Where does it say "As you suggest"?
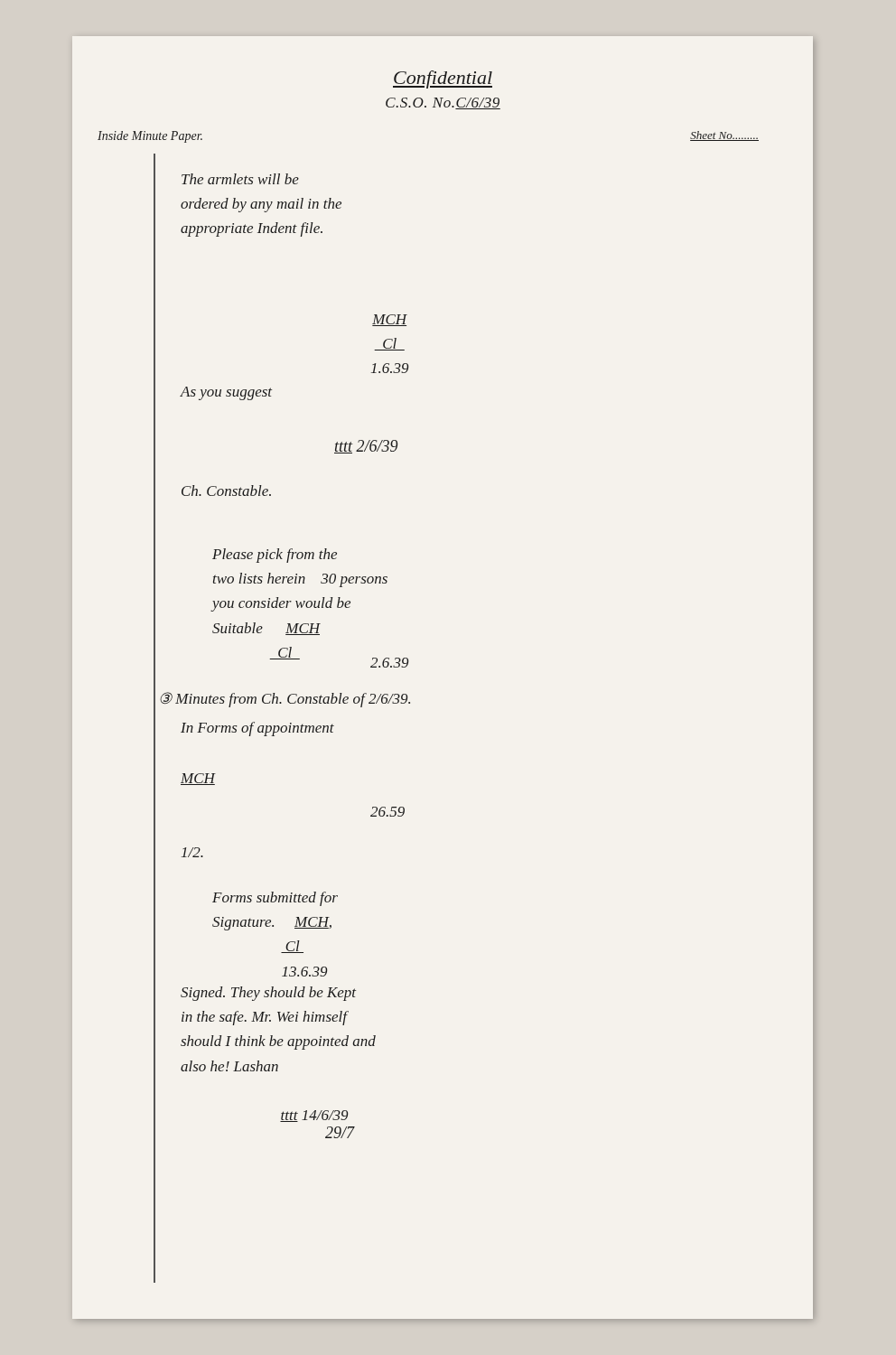Viewport: 896px width, 1355px height. point(226,392)
